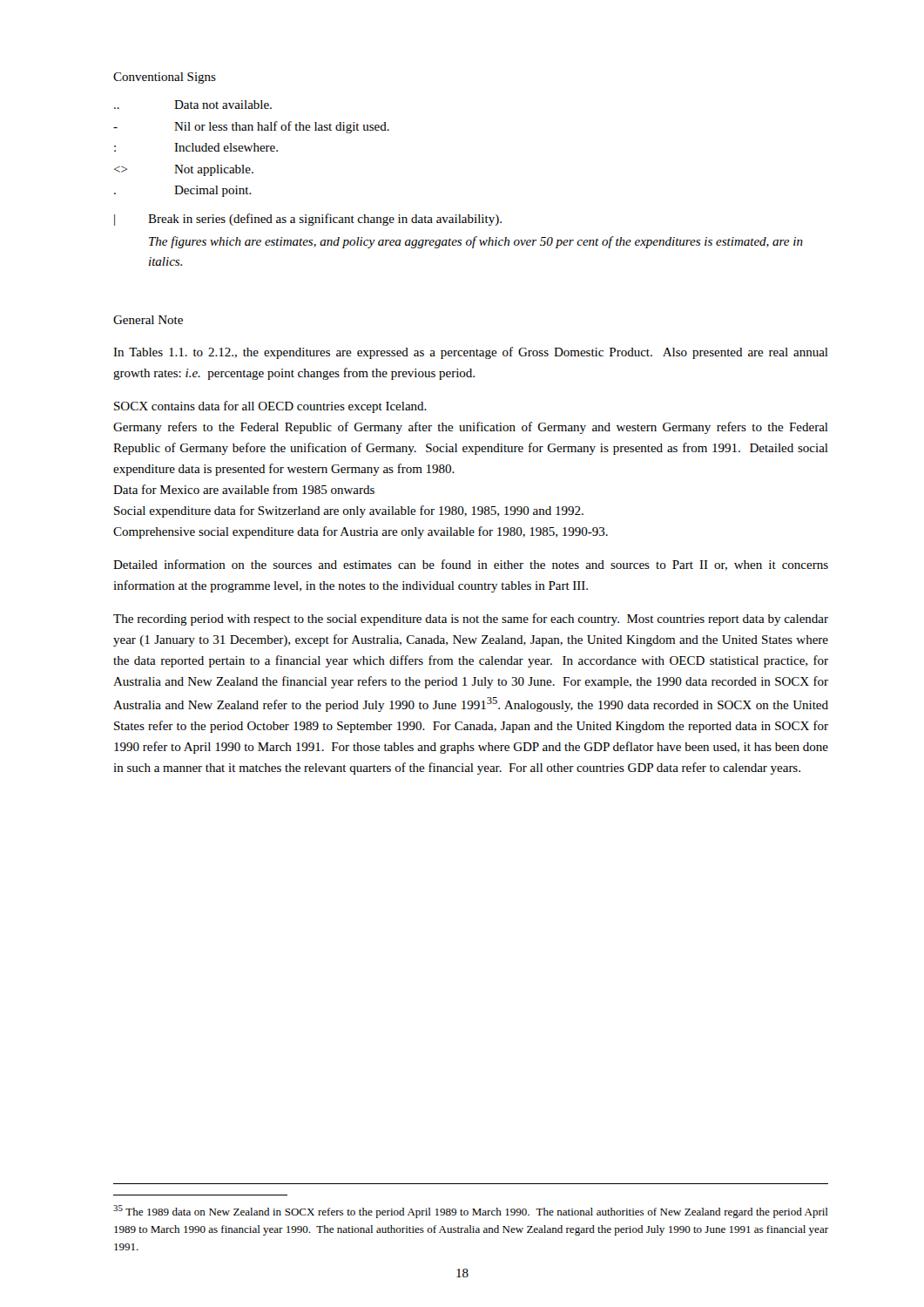
Task: Point to the block starting "Detailed information on"
Action: point(471,575)
